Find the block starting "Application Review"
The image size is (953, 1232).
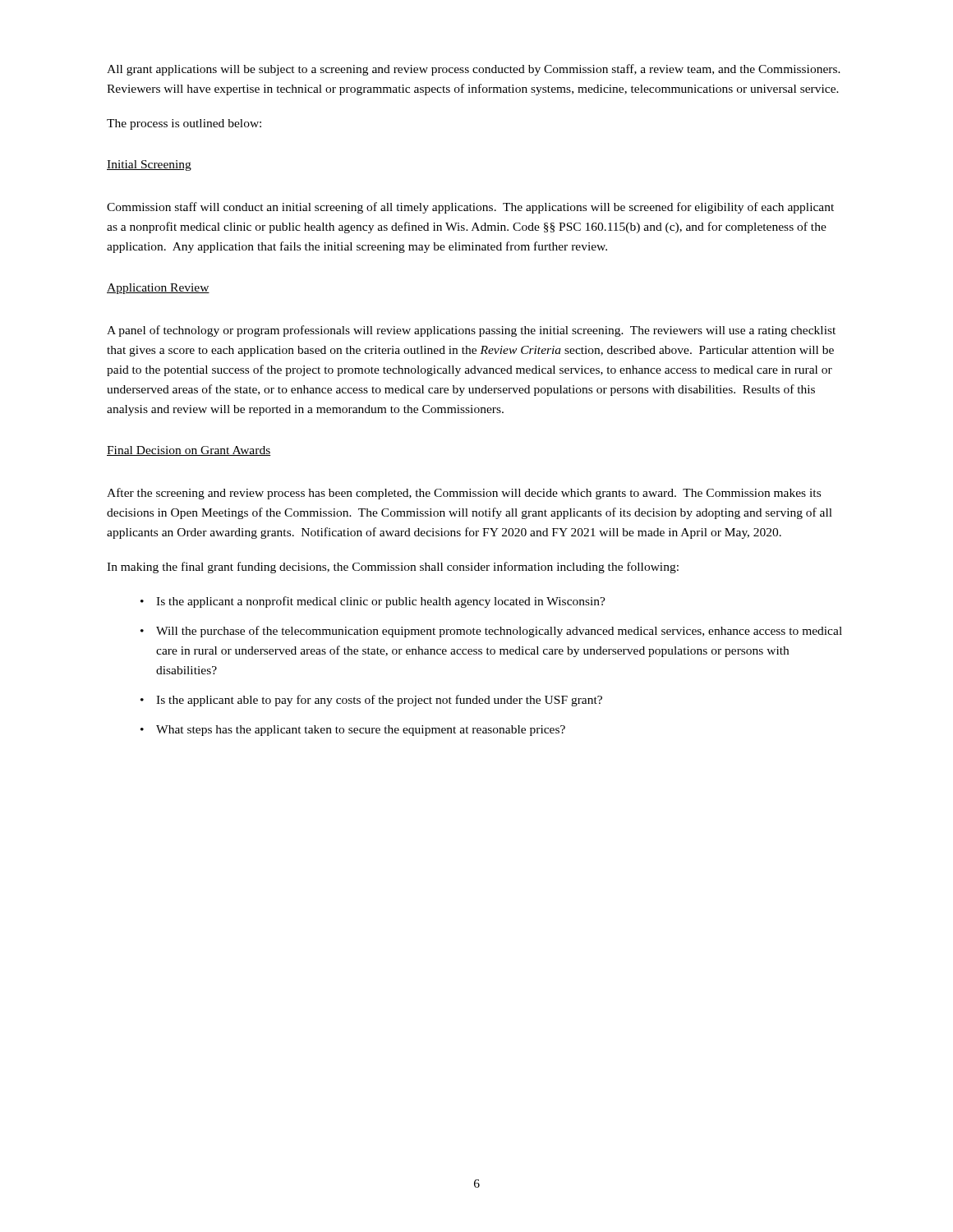(158, 287)
